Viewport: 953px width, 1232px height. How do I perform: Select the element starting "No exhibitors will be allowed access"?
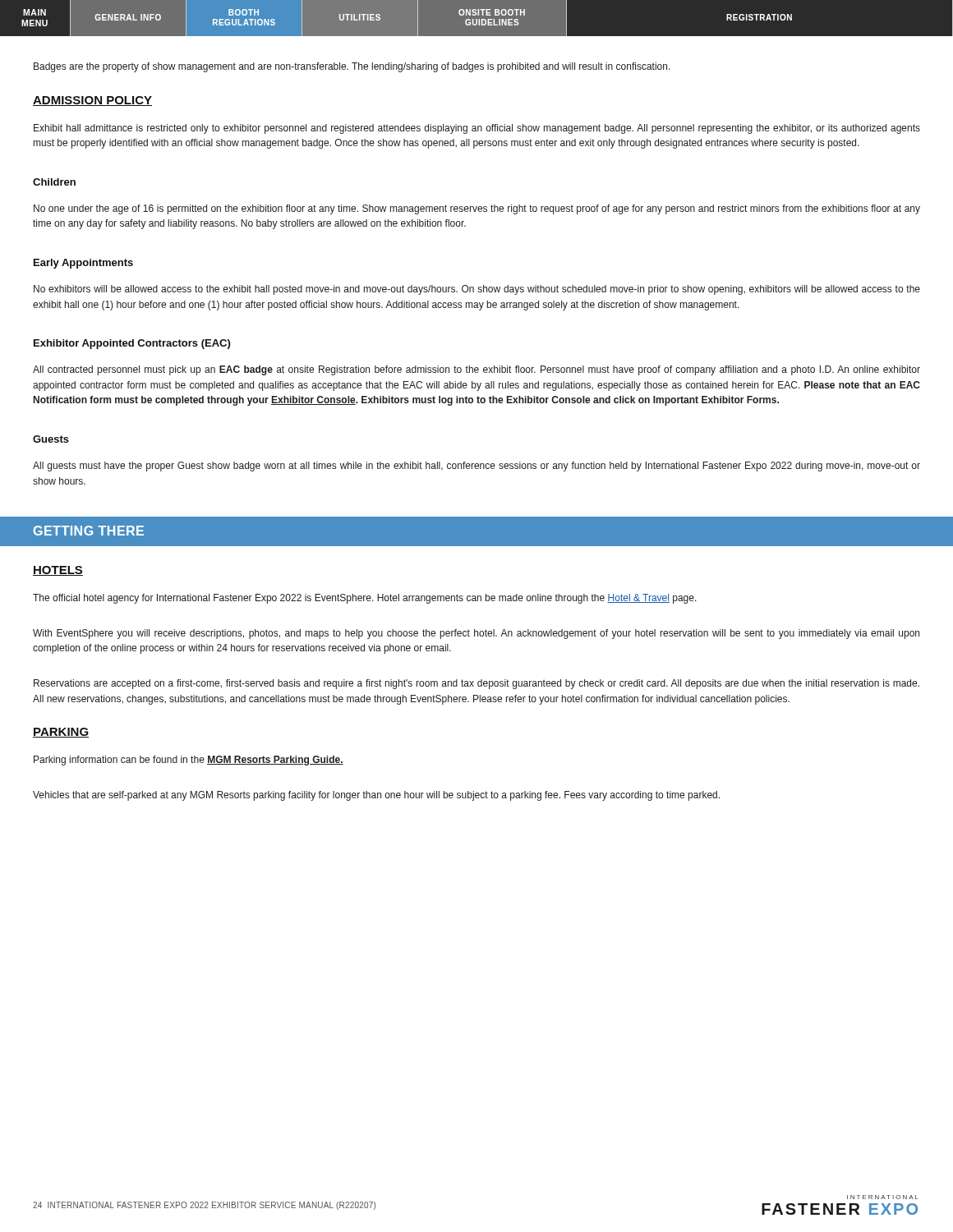click(x=476, y=297)
